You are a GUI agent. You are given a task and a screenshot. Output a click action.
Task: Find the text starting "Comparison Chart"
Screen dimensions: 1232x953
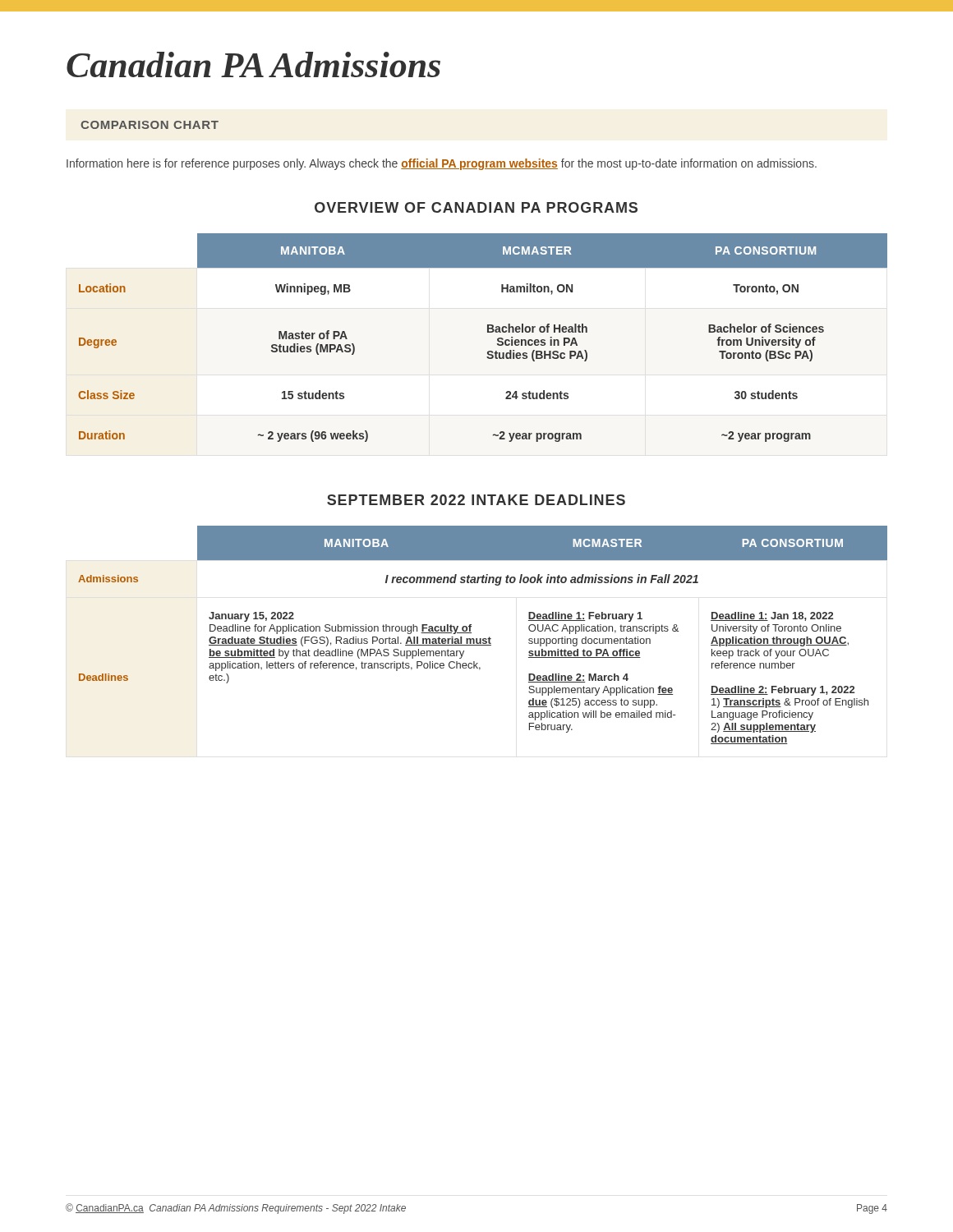point(150,125)
